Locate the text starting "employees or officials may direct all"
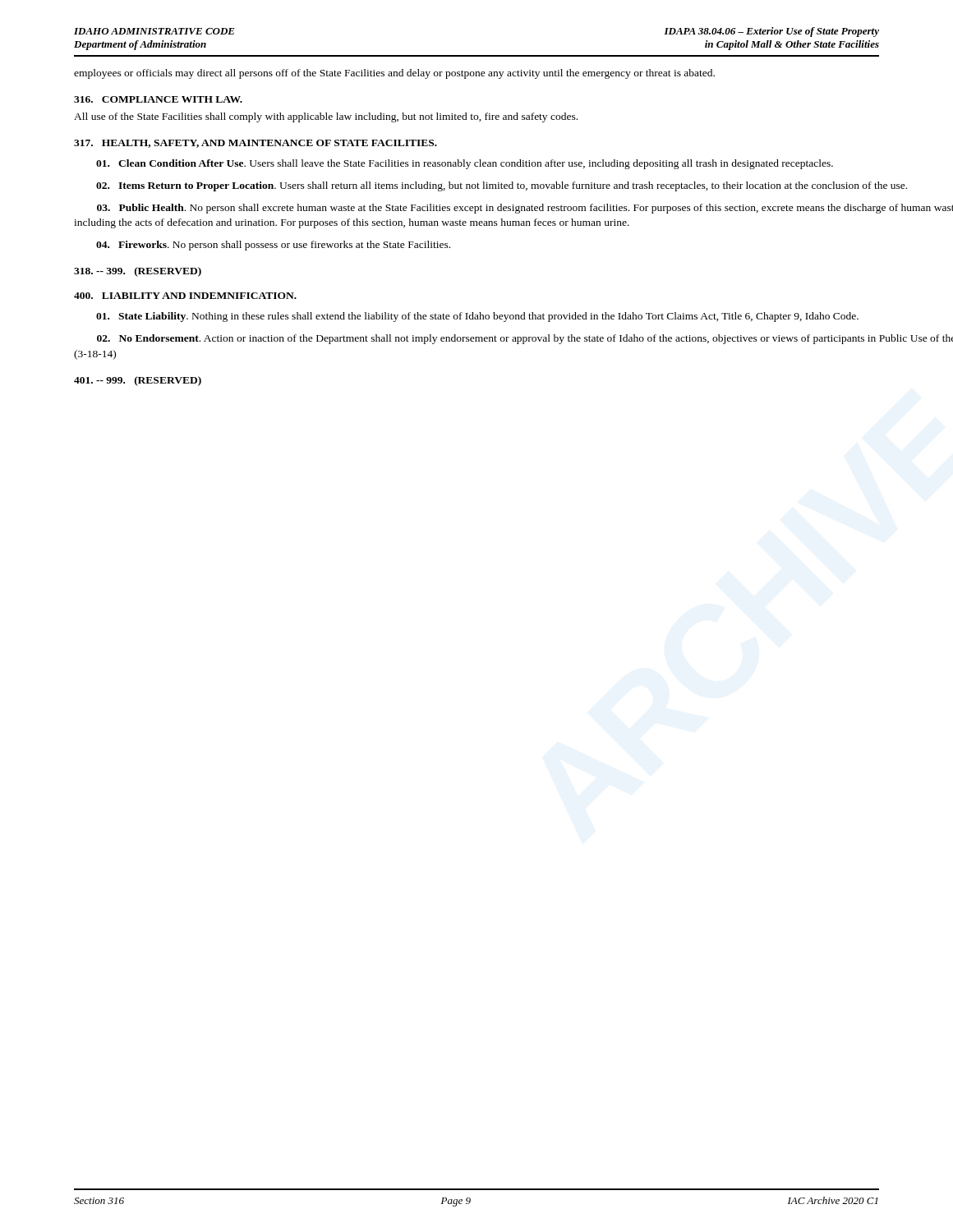Image resolution: width=953 pixels, height=1232 pixels. [513, 73]
